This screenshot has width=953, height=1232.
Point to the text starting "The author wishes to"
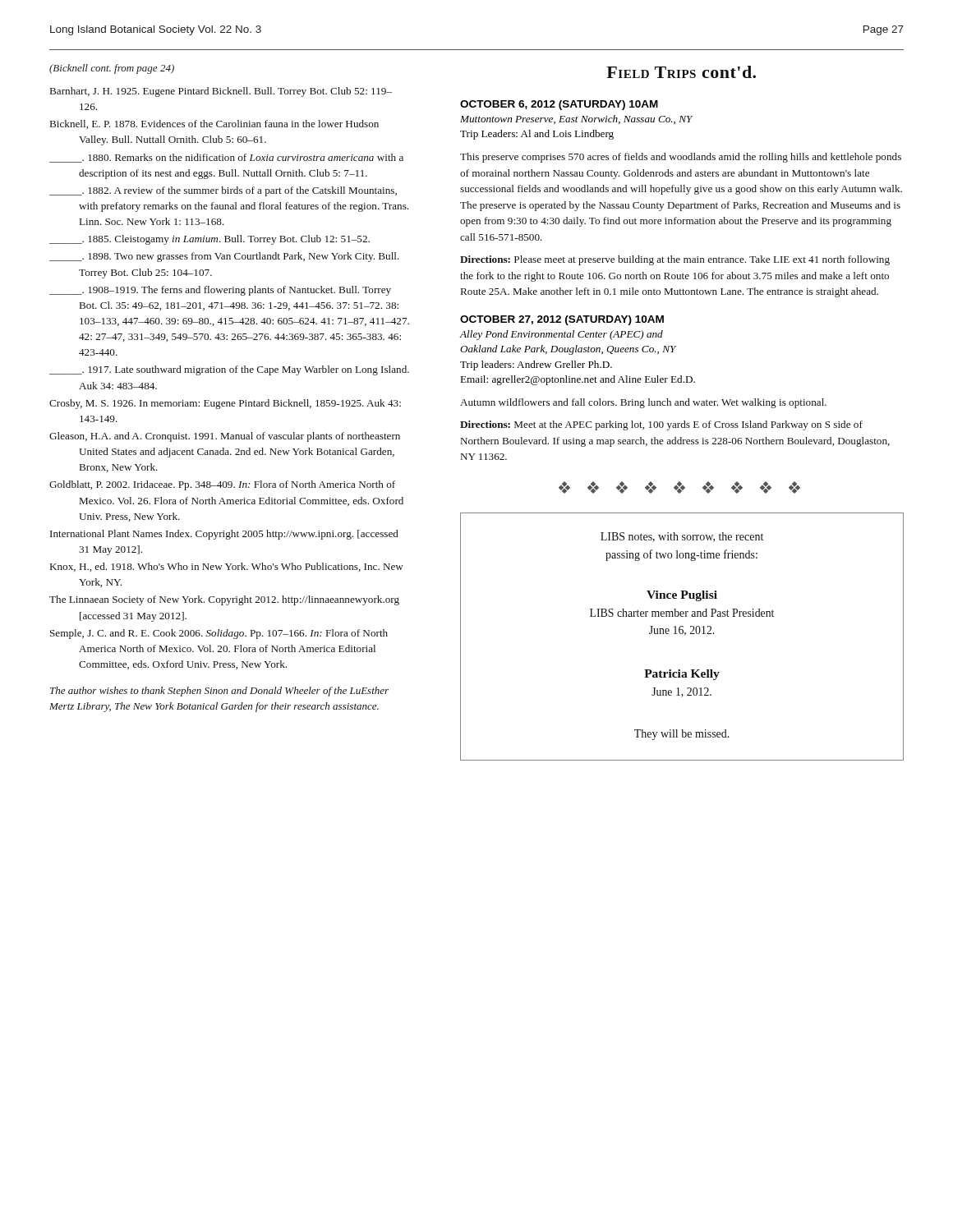[x=219, y=698]
